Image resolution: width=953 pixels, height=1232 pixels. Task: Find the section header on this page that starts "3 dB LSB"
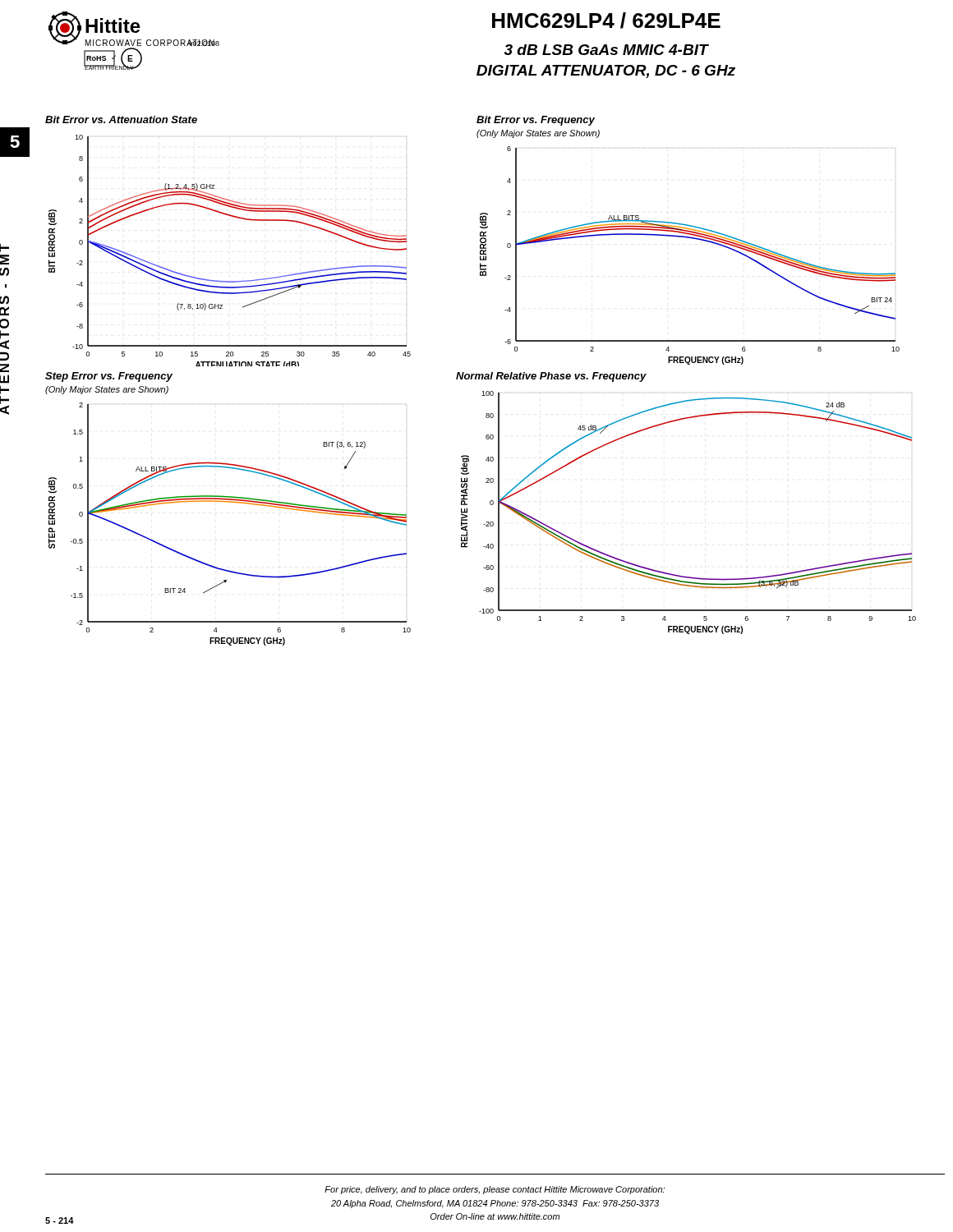(606, 60)
